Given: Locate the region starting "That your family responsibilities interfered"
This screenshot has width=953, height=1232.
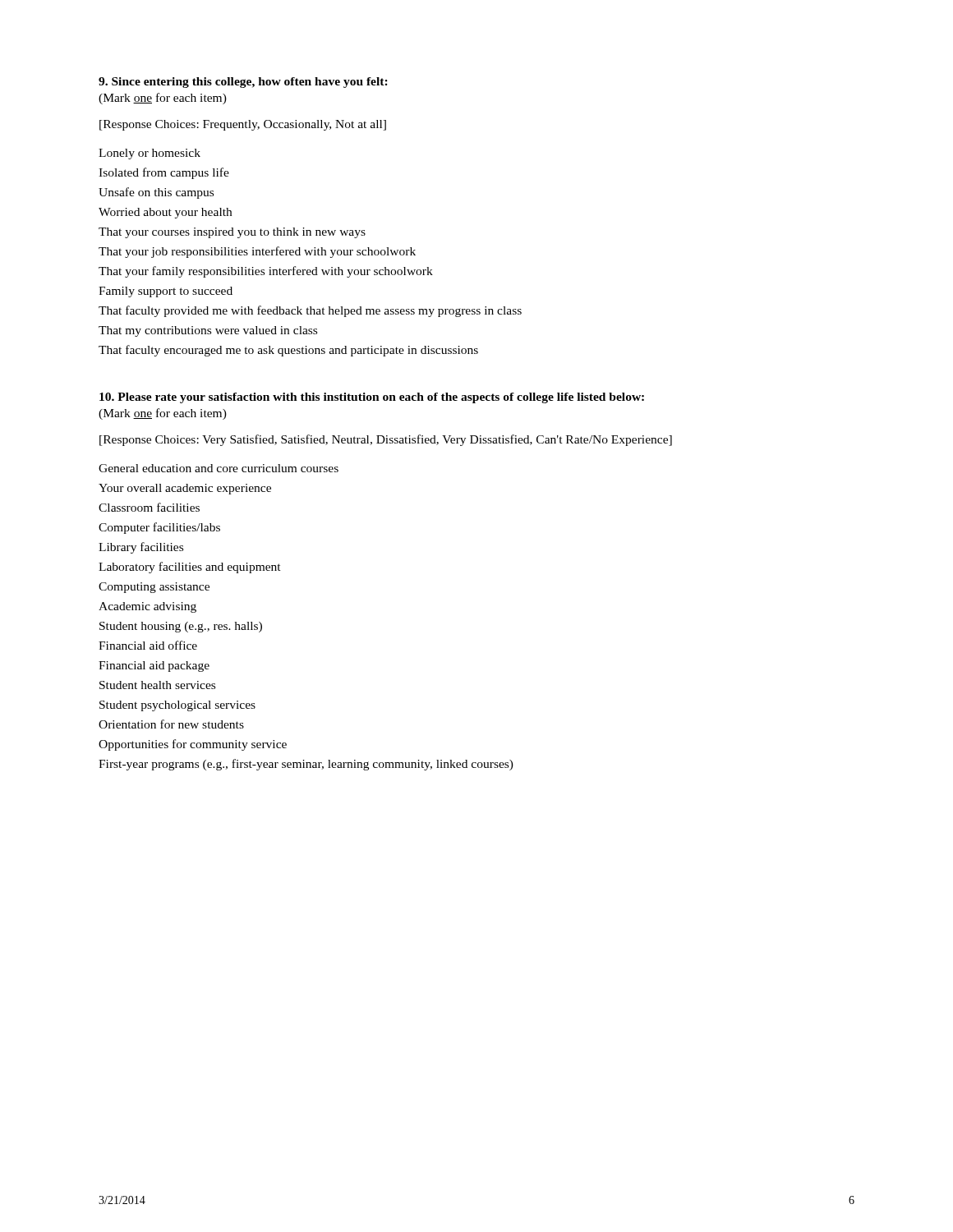Looking at the screenshot, I should point(266,271).
